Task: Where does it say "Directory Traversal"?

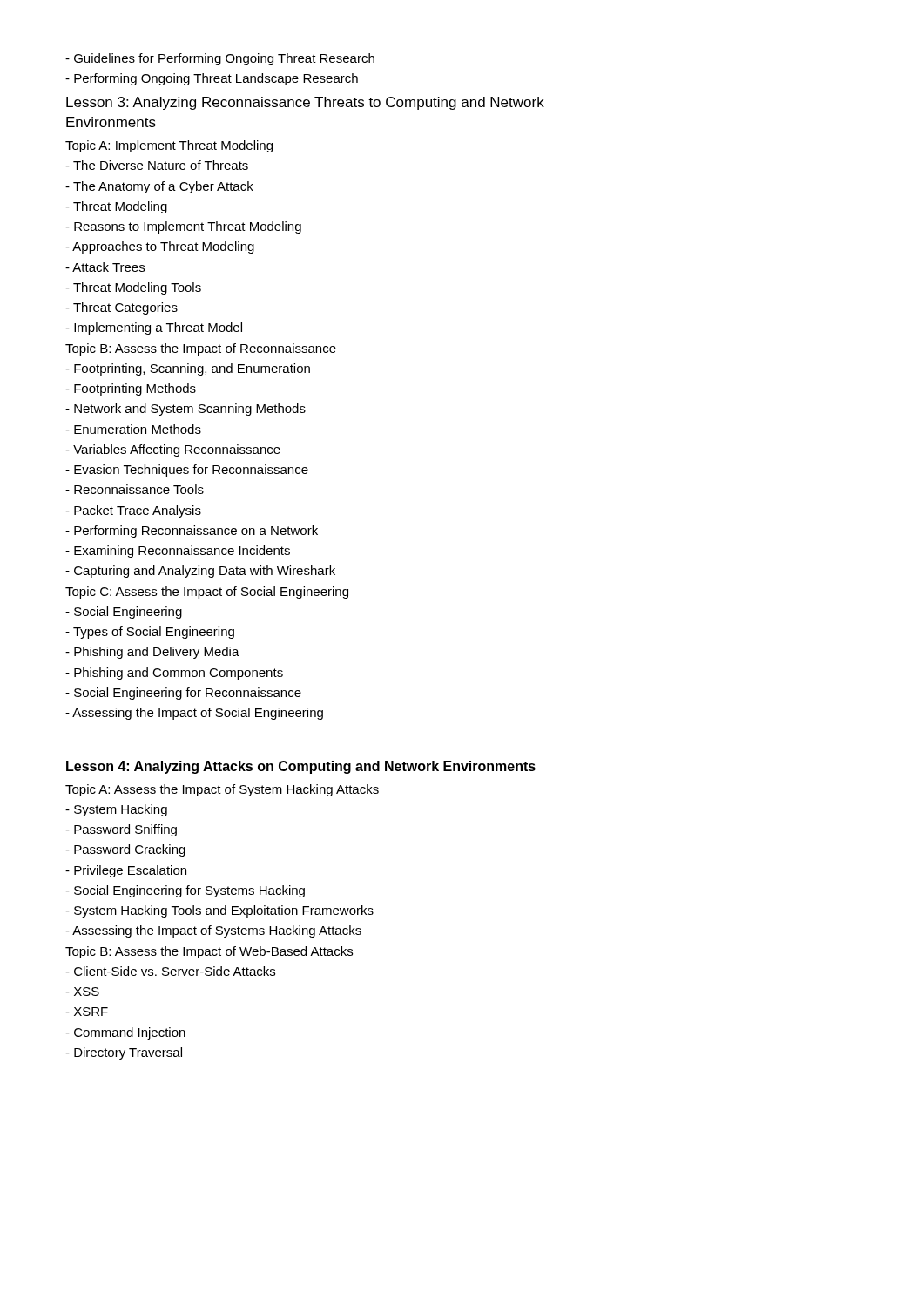Action: (x=124, y=1052)
